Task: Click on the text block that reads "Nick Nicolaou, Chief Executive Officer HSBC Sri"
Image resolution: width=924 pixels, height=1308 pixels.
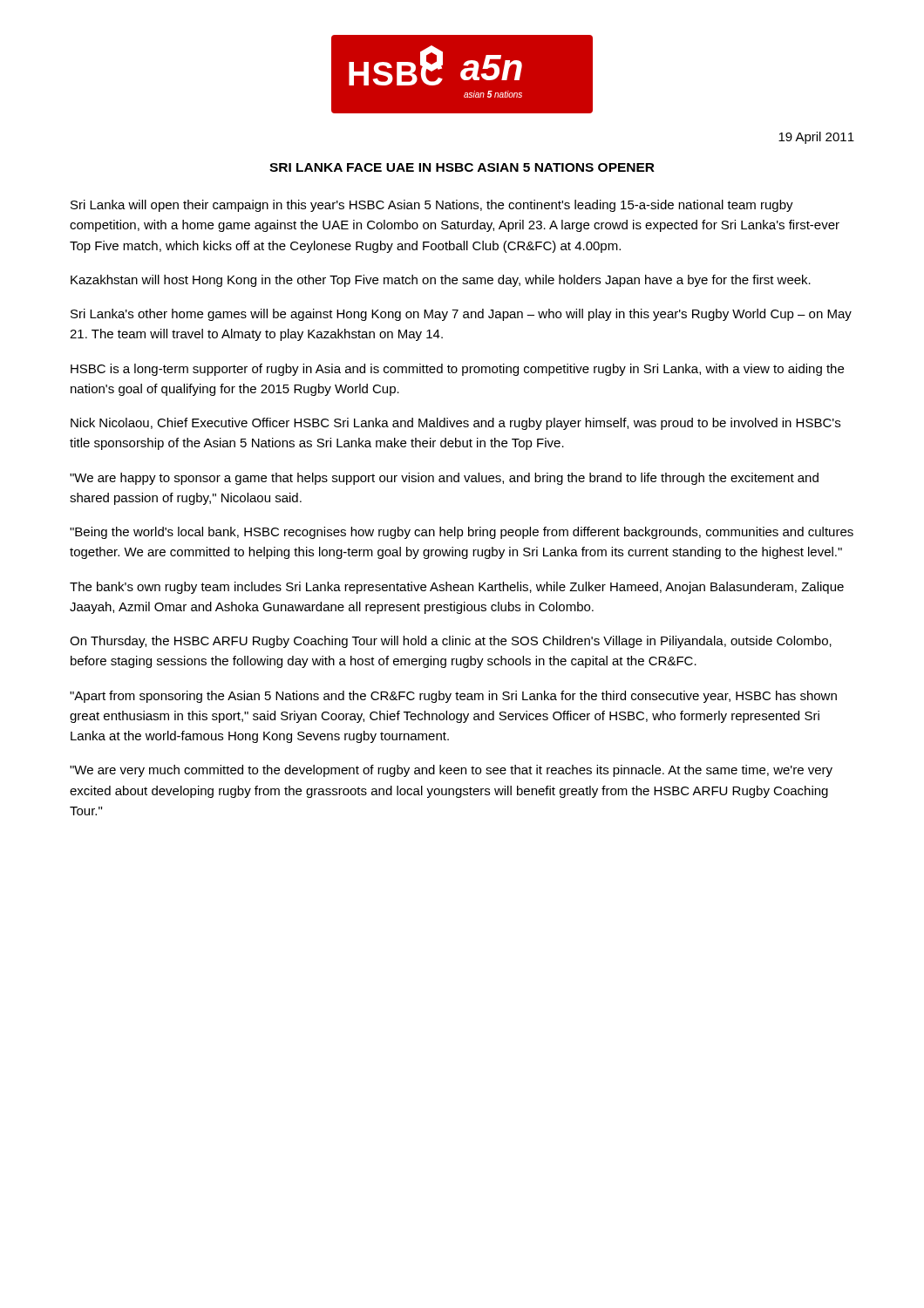Action: click(x=455, y=433)
